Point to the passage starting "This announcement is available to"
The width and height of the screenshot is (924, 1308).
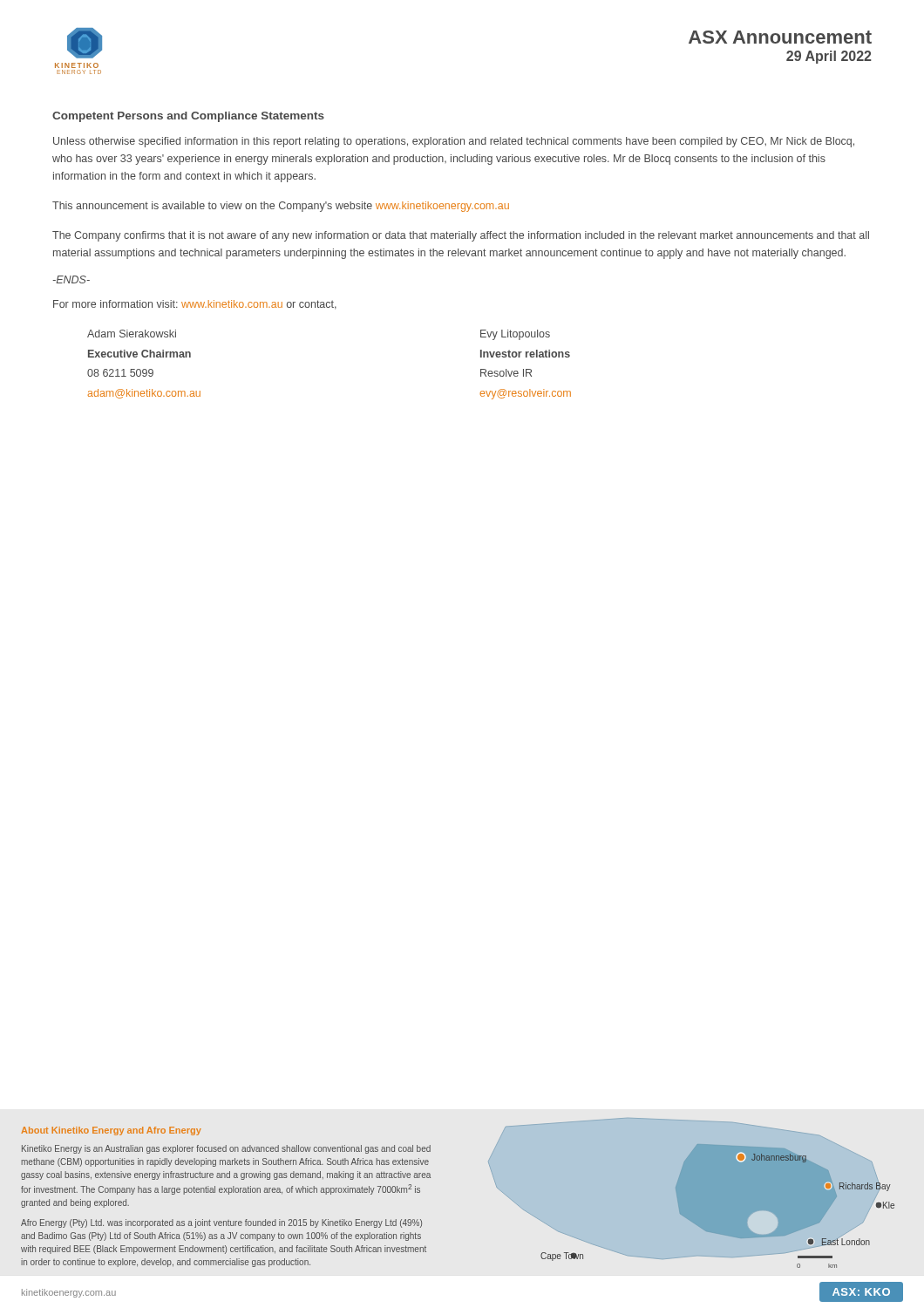tap(281, 206)
